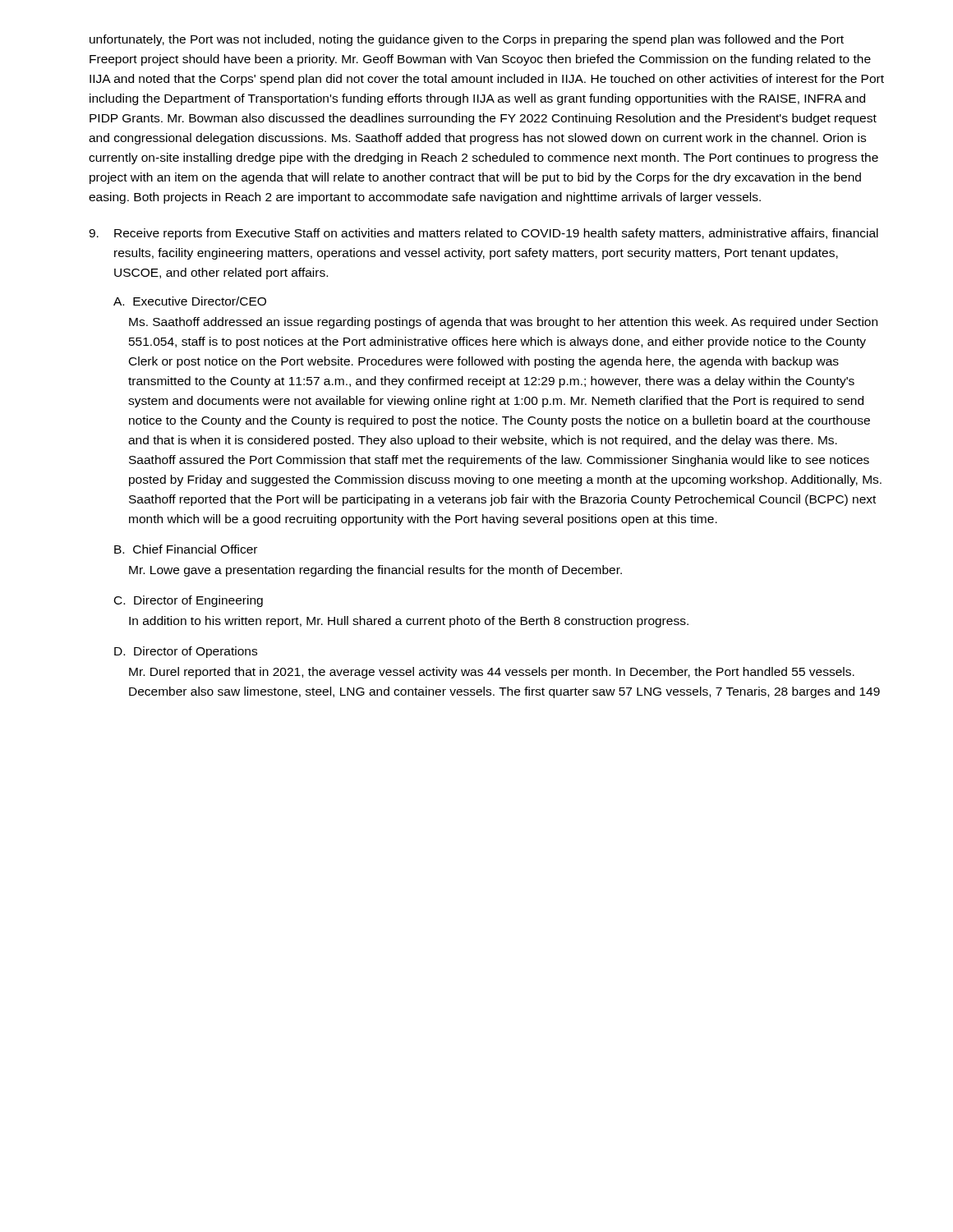Locate the list item with the text "9. Receive reports from Executive Staff on activities"
The height and width of the screenshot is (1232, 953).
pyautogui.click(x=488, y=253)
